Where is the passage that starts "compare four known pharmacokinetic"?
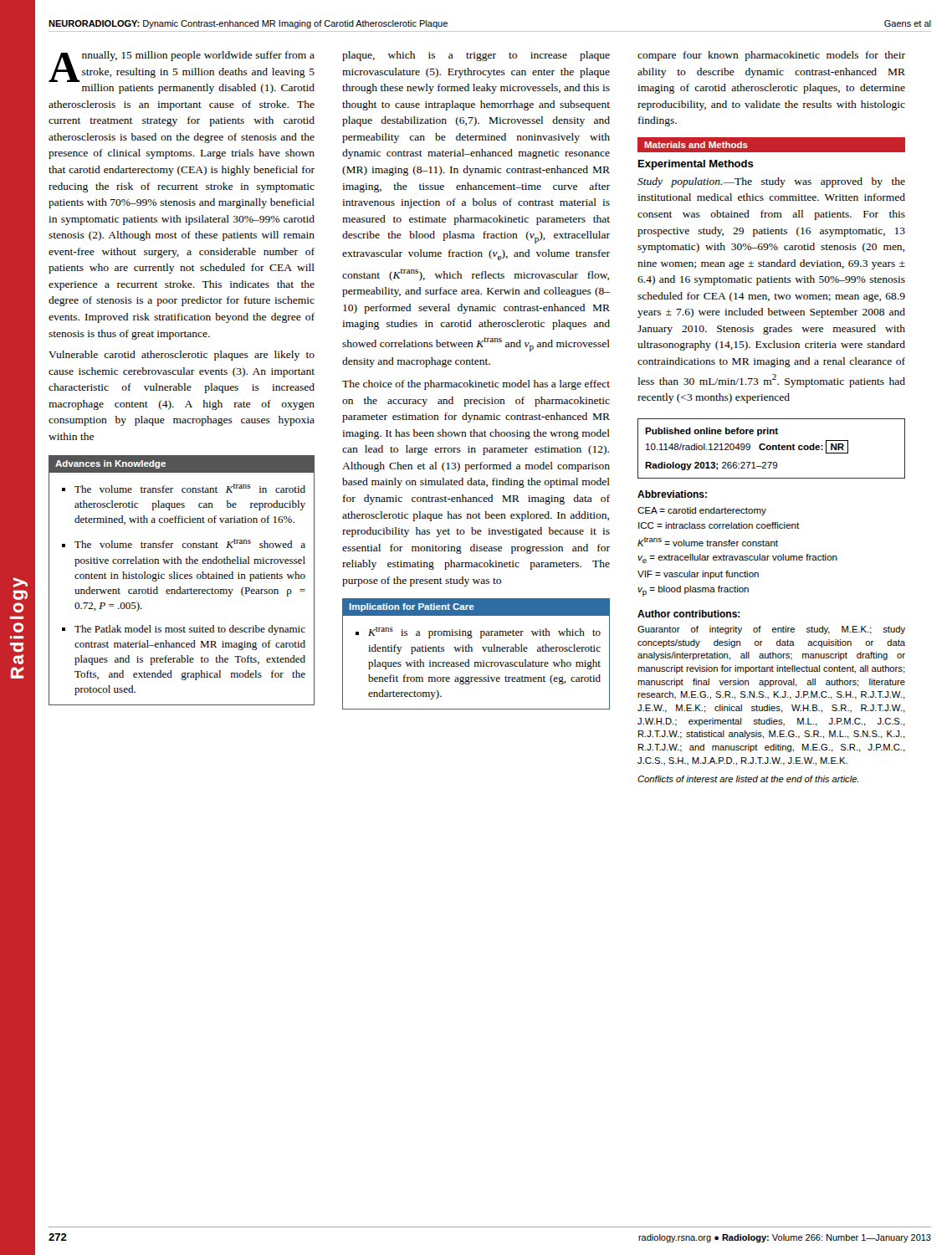952x1255 pixels. [771, 88]
